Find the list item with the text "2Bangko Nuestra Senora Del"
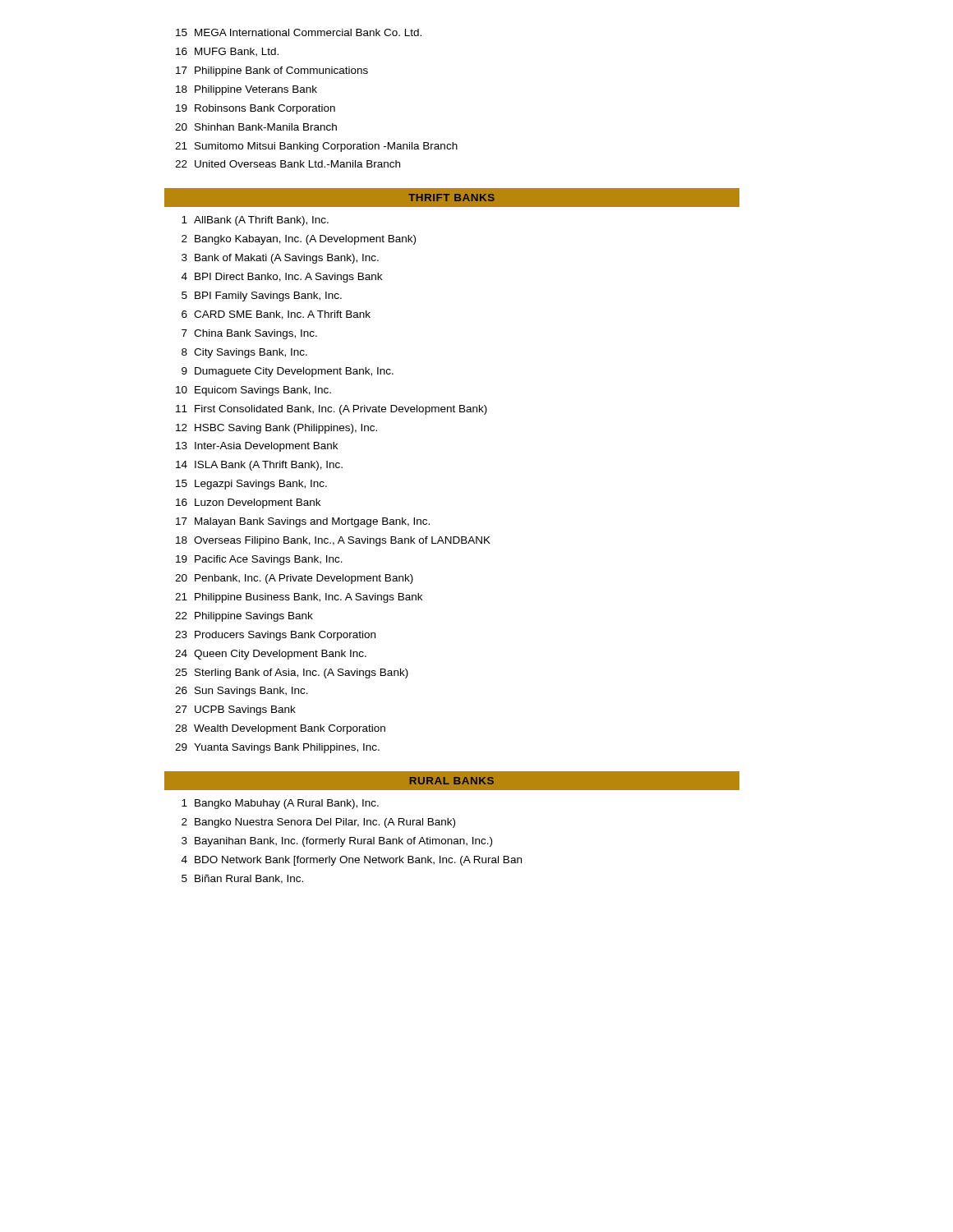The width and height of the screenshot is (953, 1232). [310, 823]
